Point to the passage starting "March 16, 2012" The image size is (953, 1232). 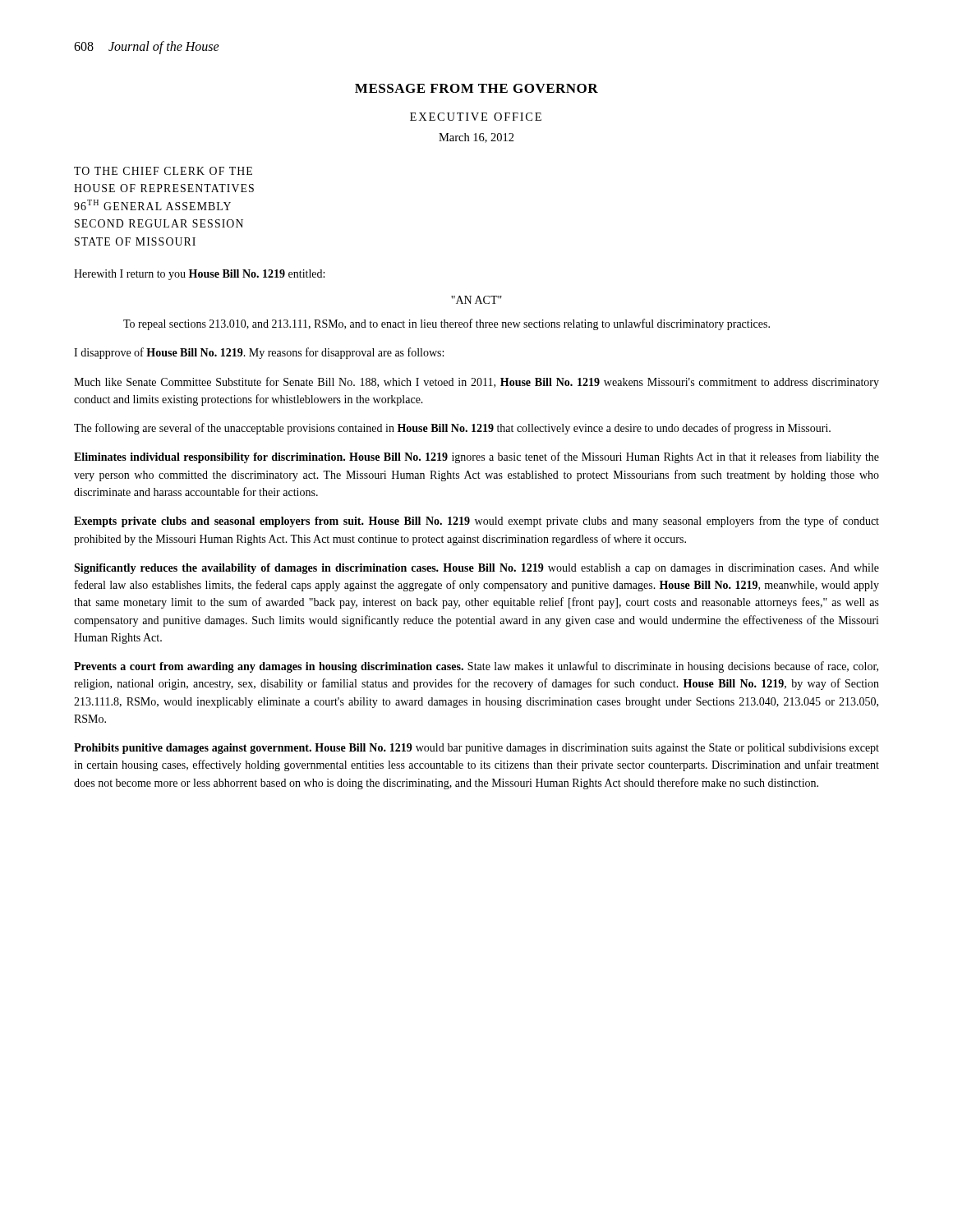click(x=476, y=137)
